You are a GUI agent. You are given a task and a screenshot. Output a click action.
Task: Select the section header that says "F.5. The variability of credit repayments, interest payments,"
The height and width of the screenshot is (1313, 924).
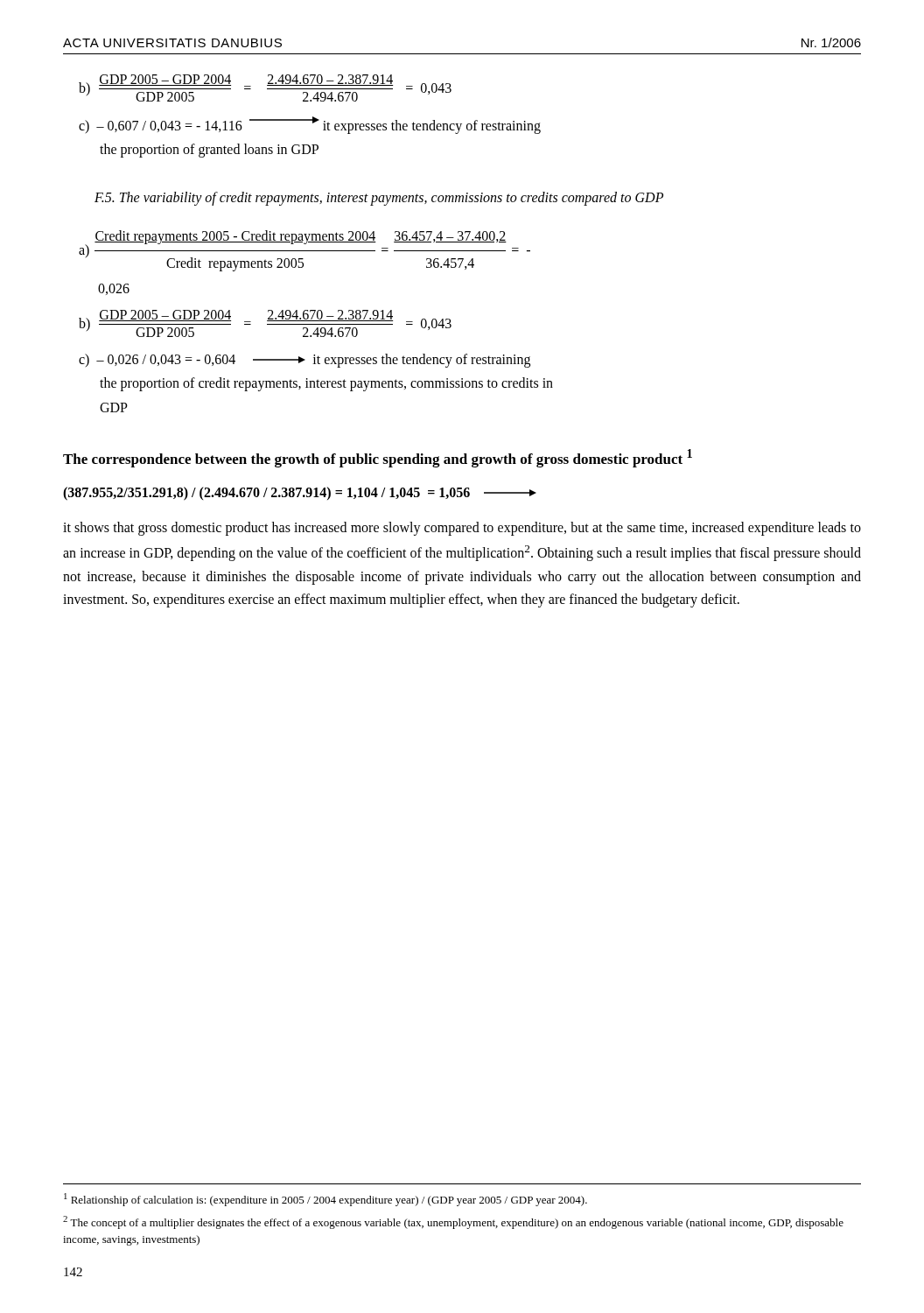click(x=379, y=198)
